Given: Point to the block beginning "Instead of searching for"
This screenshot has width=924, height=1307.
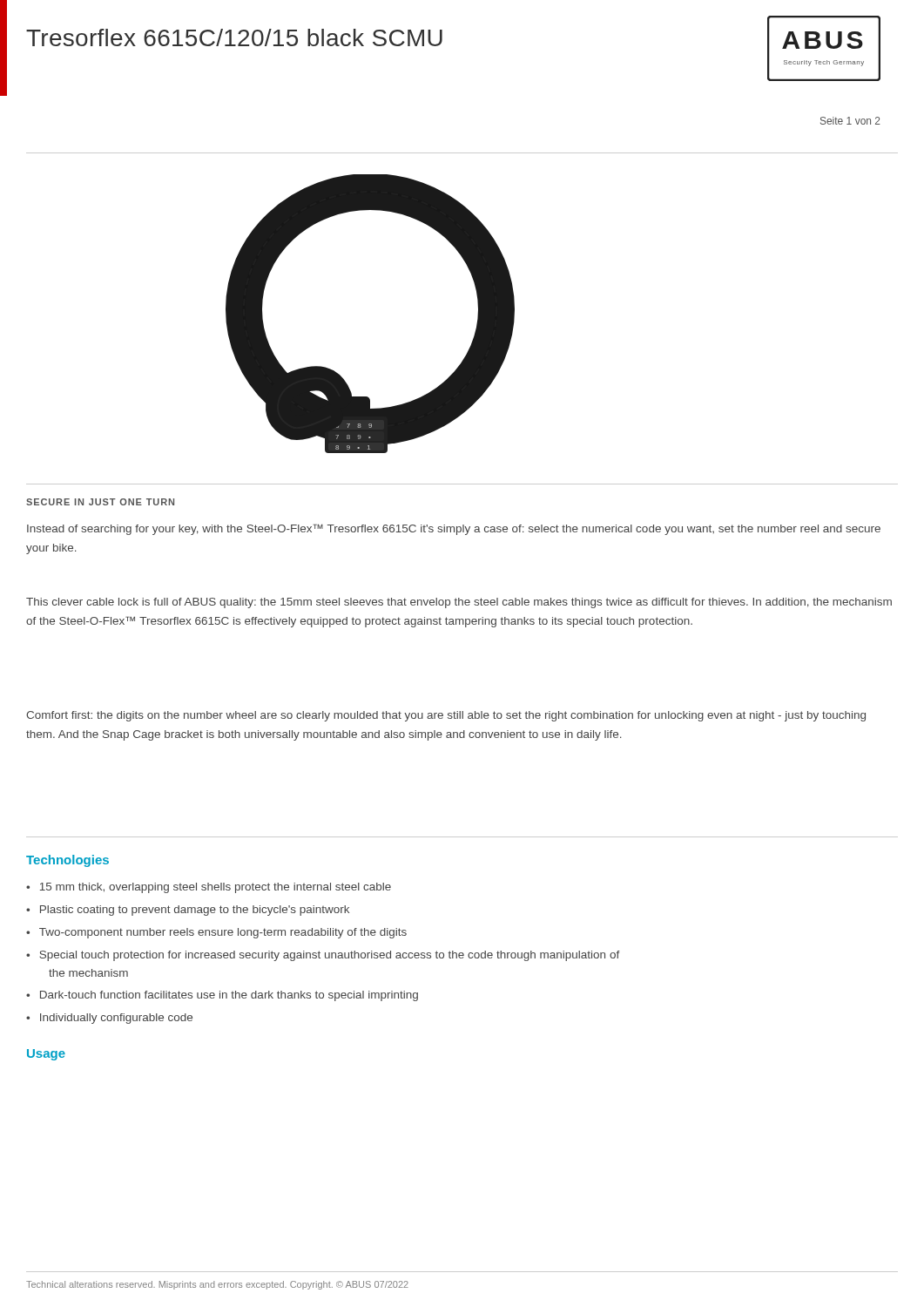Looking at the screenshot, I should click(454, 538).
